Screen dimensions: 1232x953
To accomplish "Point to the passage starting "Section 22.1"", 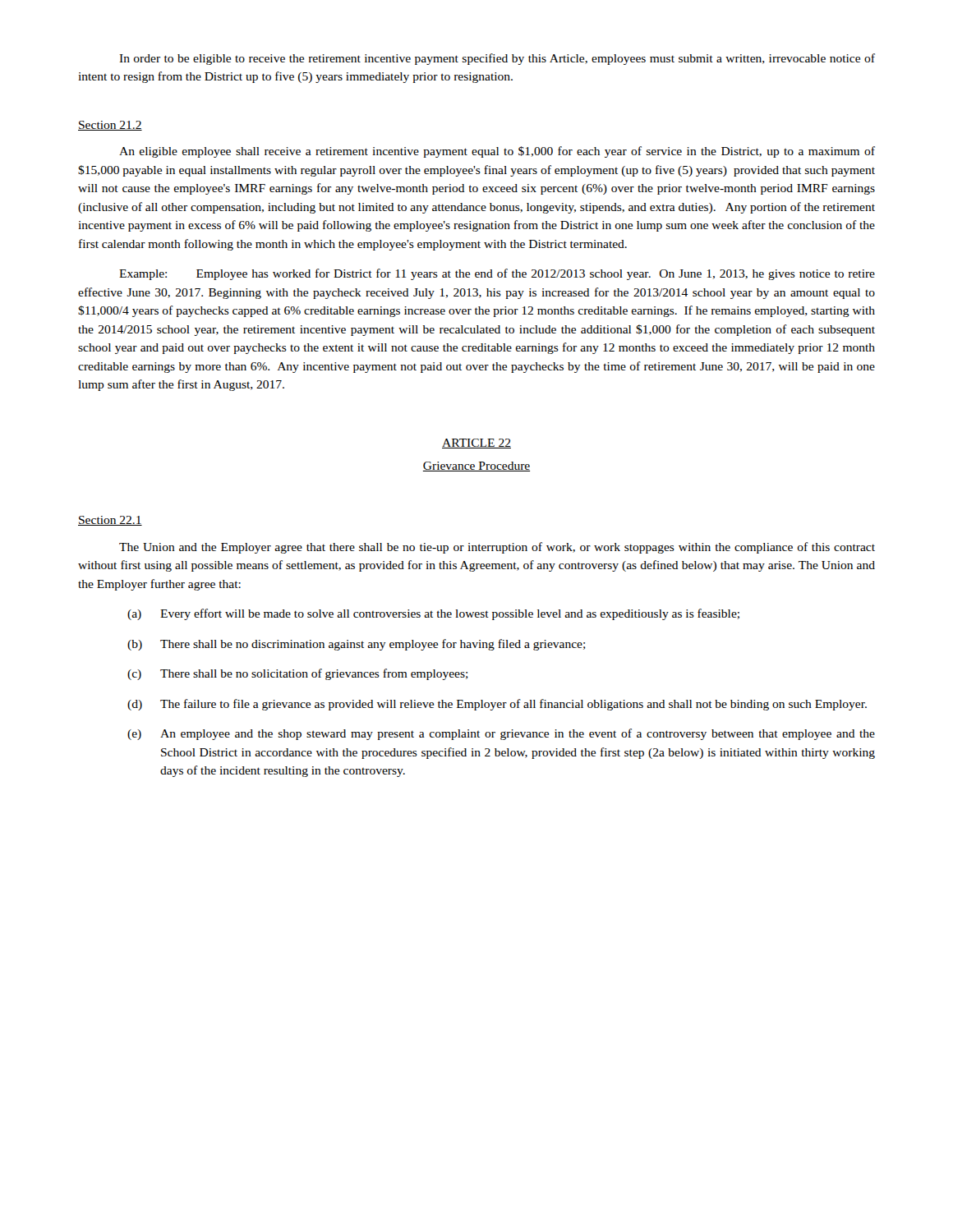I will point(110,520).
